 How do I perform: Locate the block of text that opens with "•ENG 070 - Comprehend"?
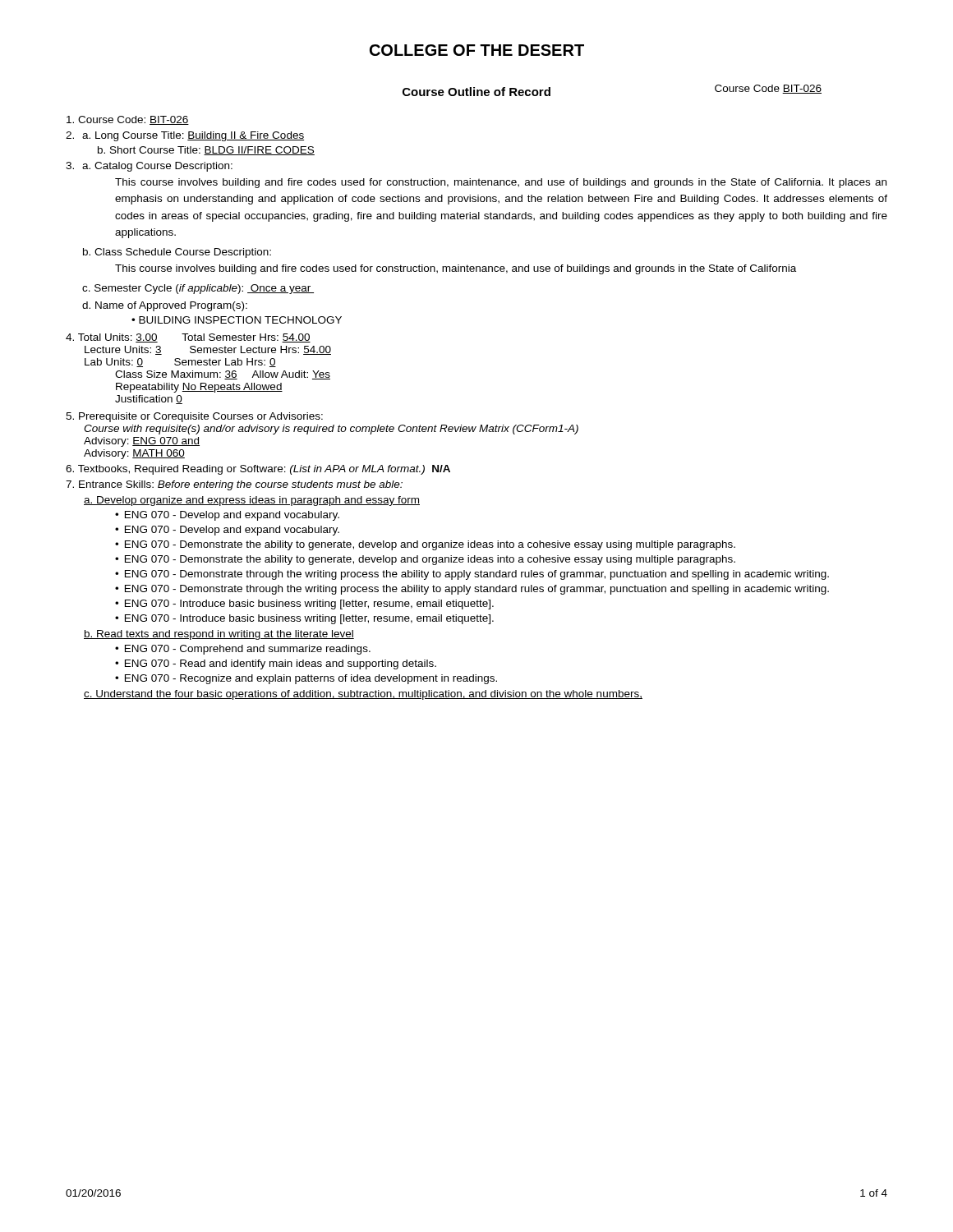pyautogui.click(x=243, y=650)
